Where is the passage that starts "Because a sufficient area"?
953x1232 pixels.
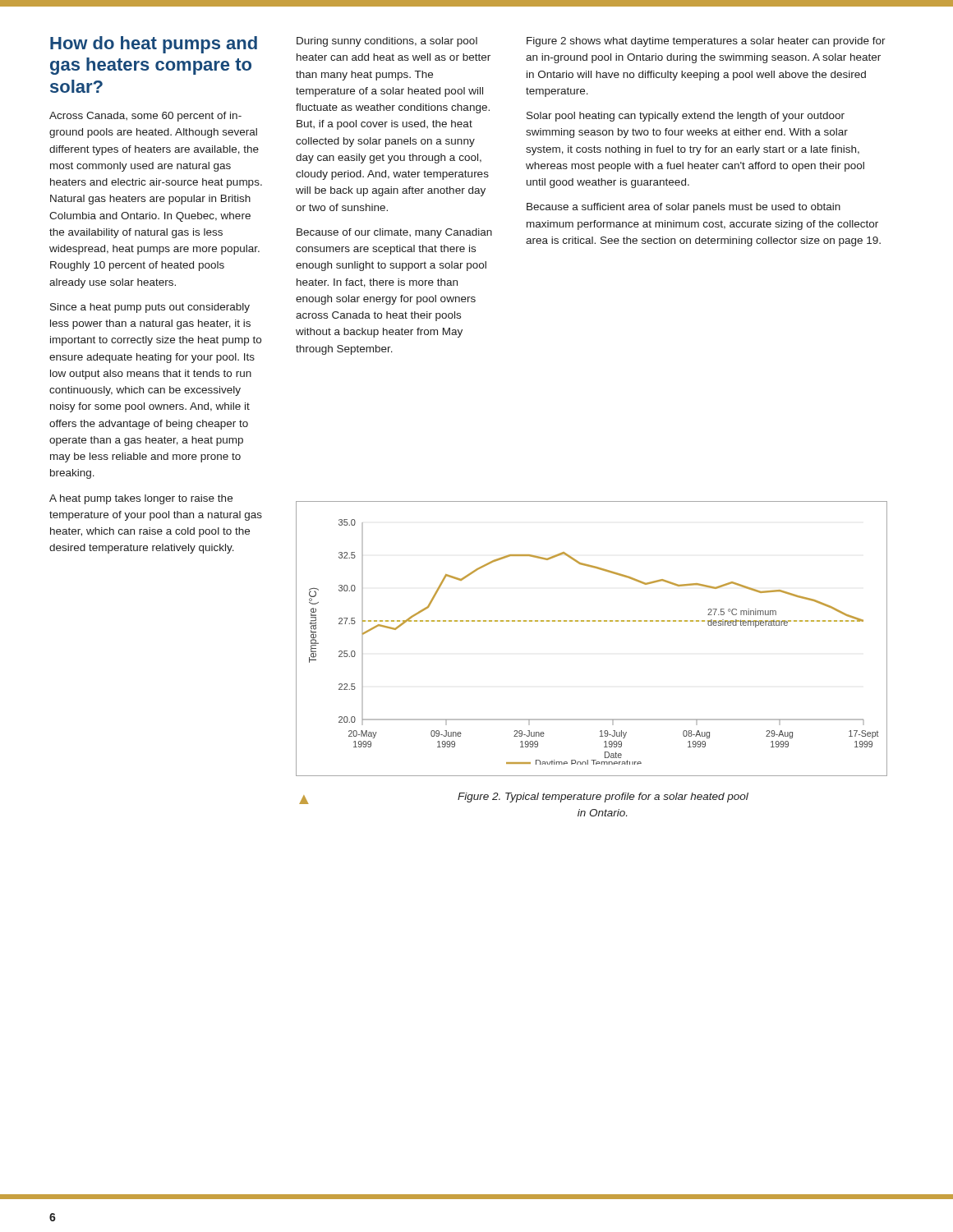[x=704, y=223]
